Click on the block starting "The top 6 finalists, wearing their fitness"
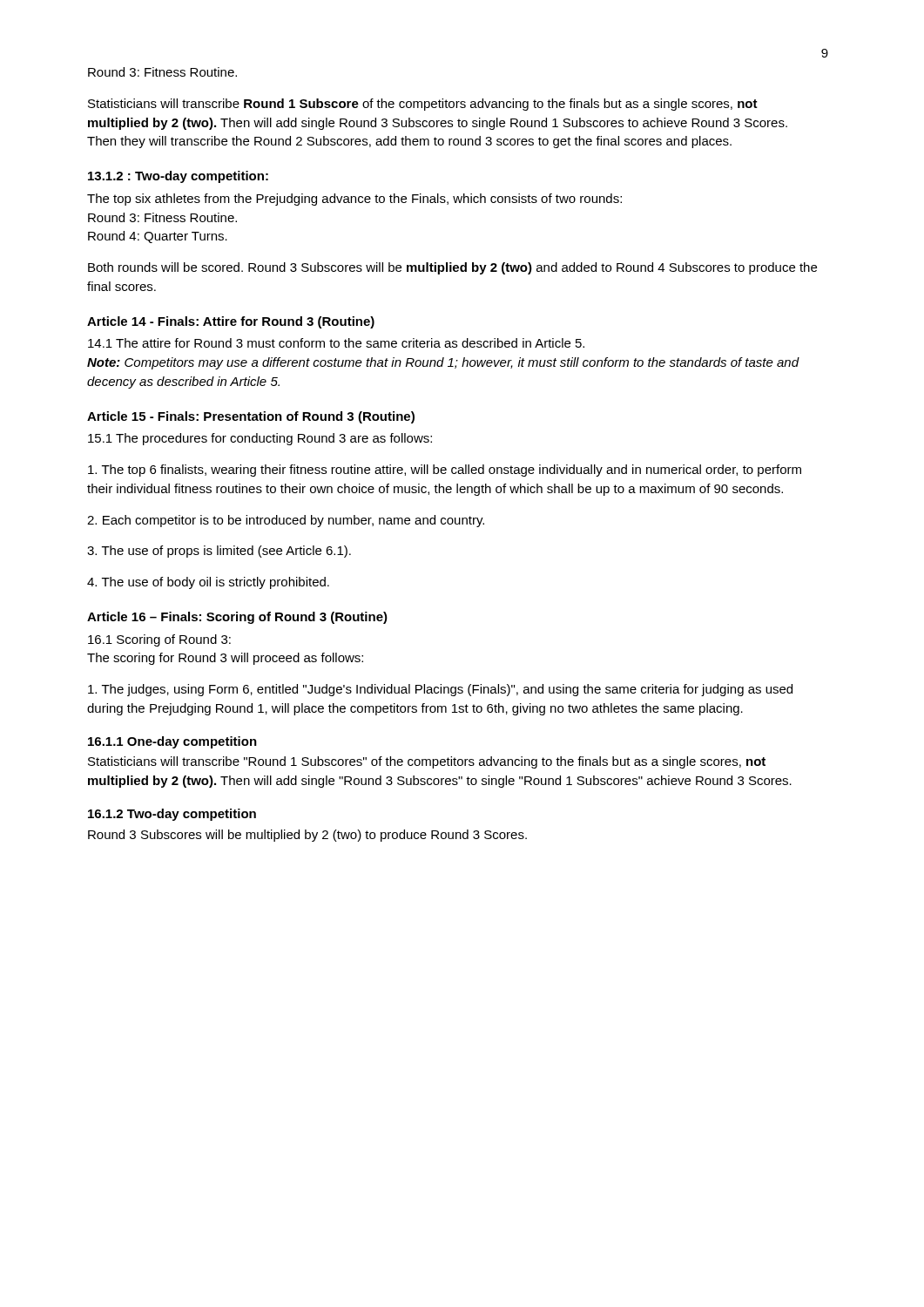The width and height of the screenshot is (924, 1307). pyautogui.click(x=445, y=479)
